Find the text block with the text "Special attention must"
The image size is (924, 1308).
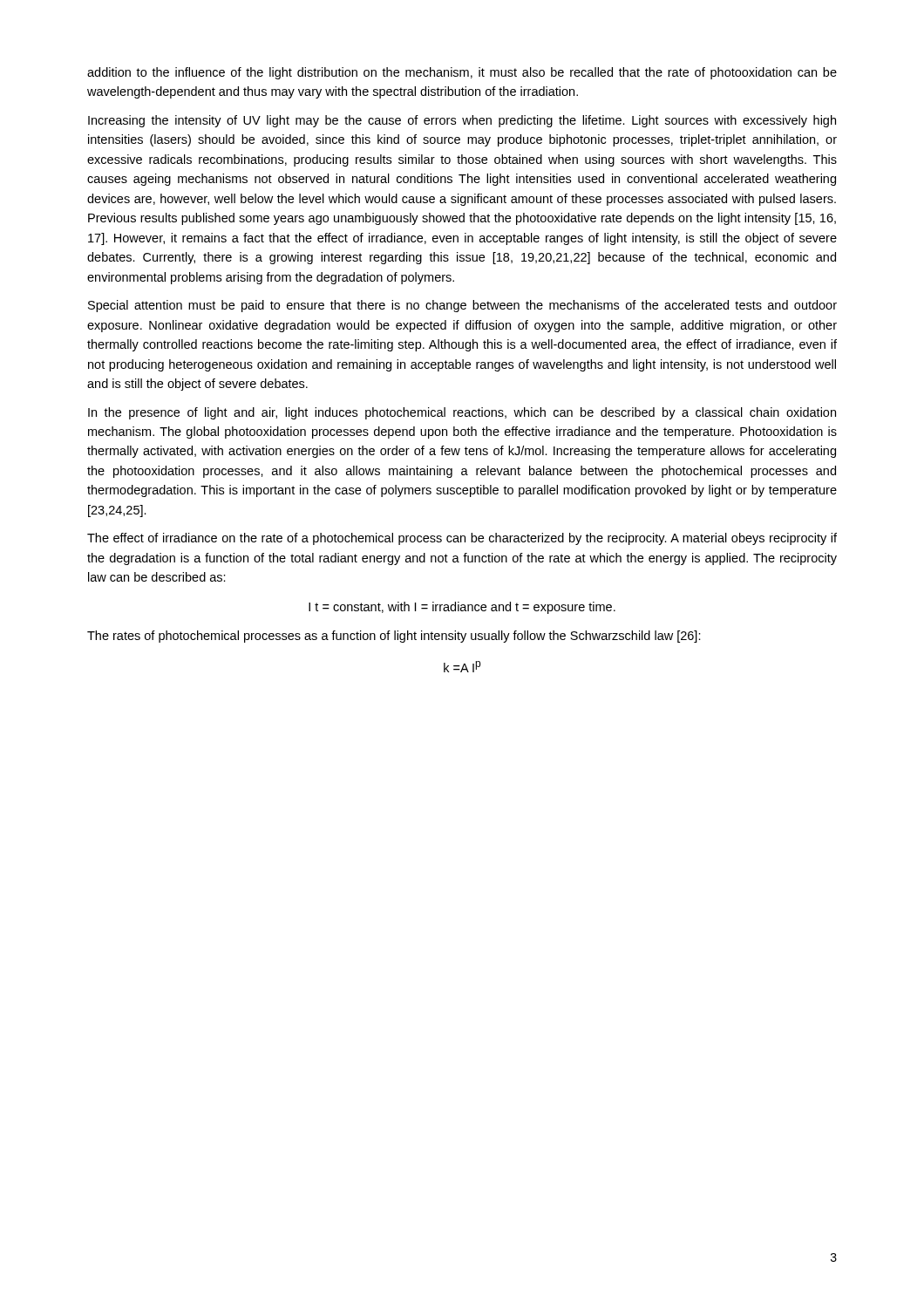(x=462, y=345)
